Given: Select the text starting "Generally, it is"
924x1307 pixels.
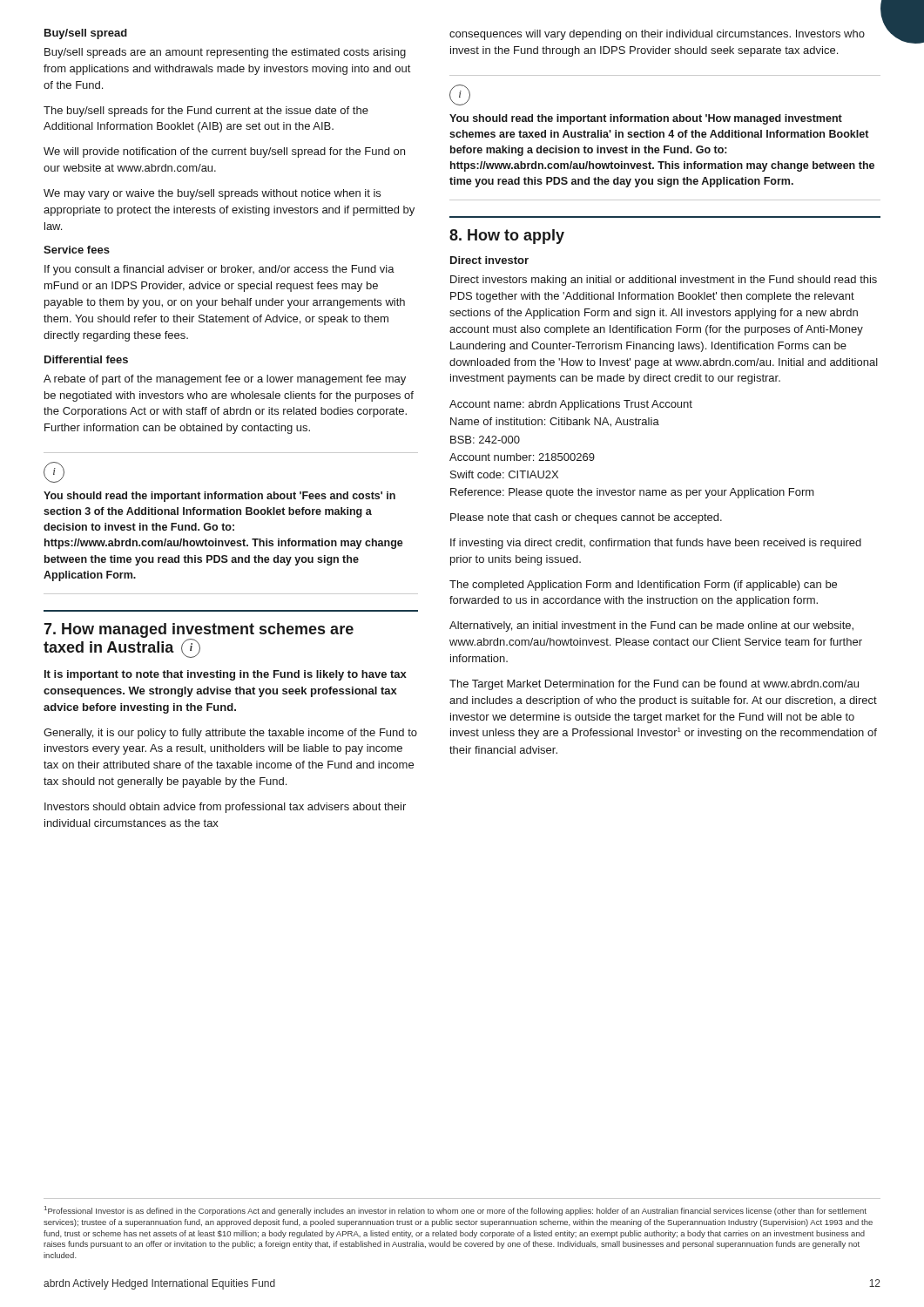Looking at the screenshot, I should (x=231, y=757).
